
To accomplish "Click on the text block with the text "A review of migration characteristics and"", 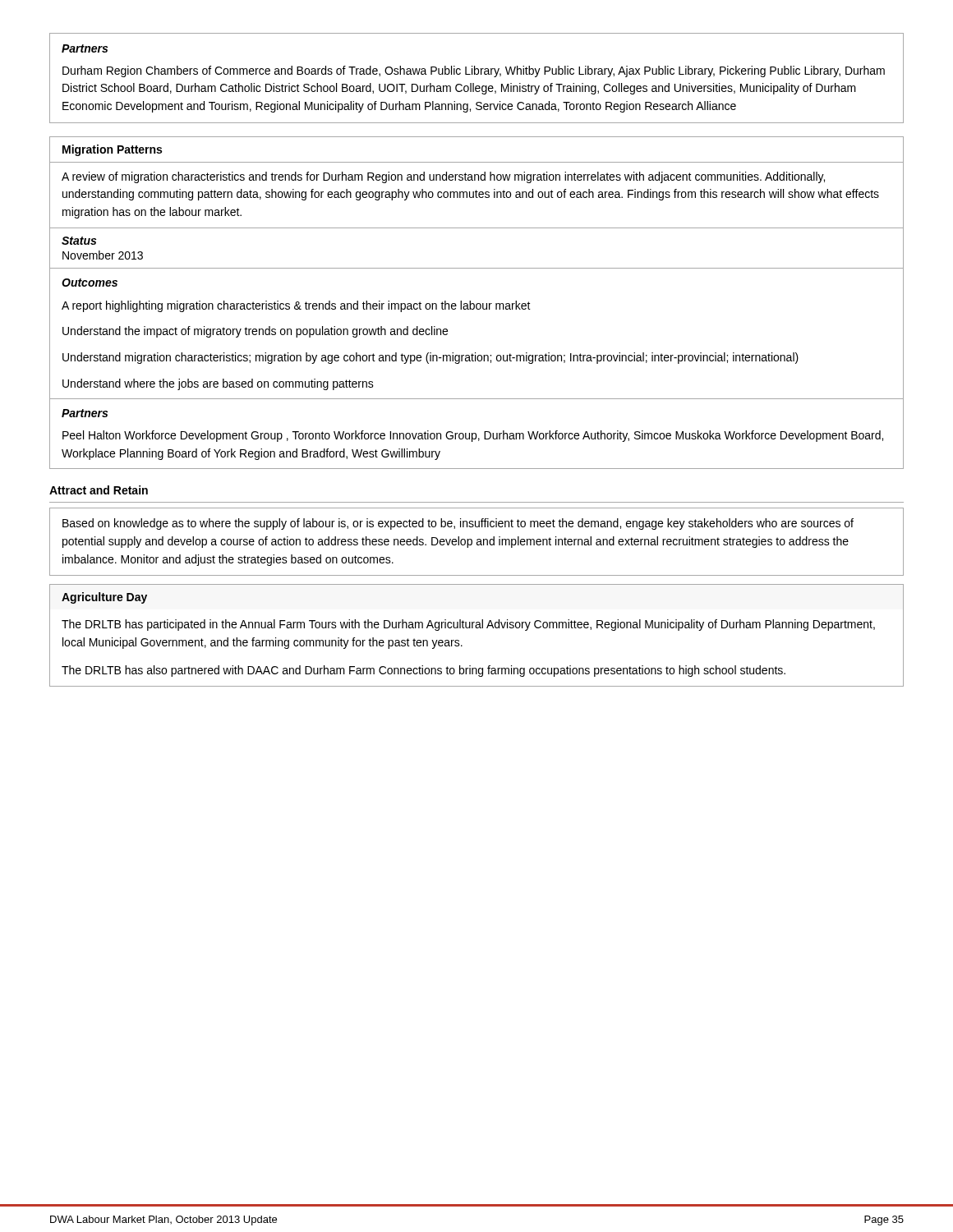I will pos(470,194).
